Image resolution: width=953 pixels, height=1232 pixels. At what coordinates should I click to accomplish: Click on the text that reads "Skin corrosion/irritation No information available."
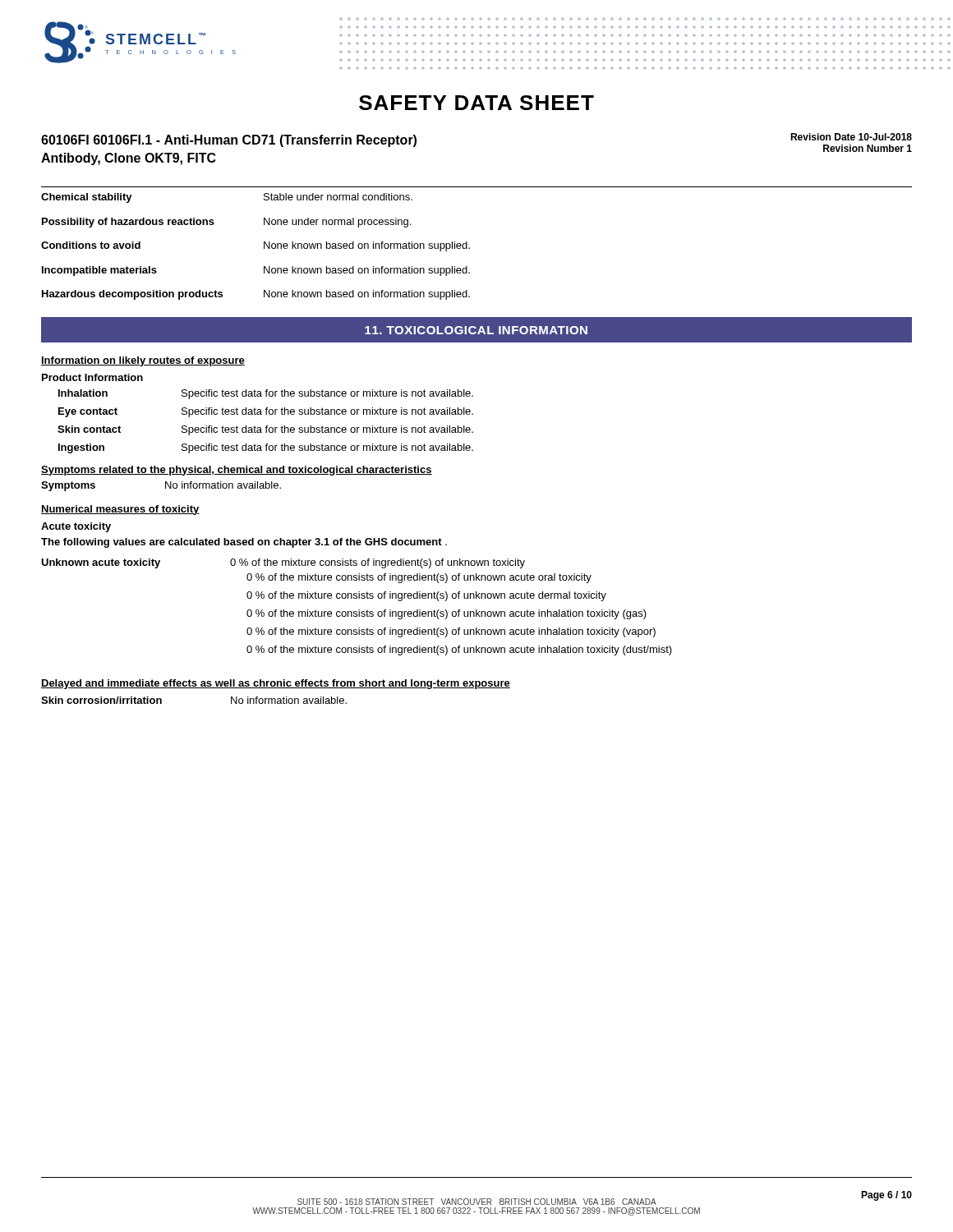(476, 700)
